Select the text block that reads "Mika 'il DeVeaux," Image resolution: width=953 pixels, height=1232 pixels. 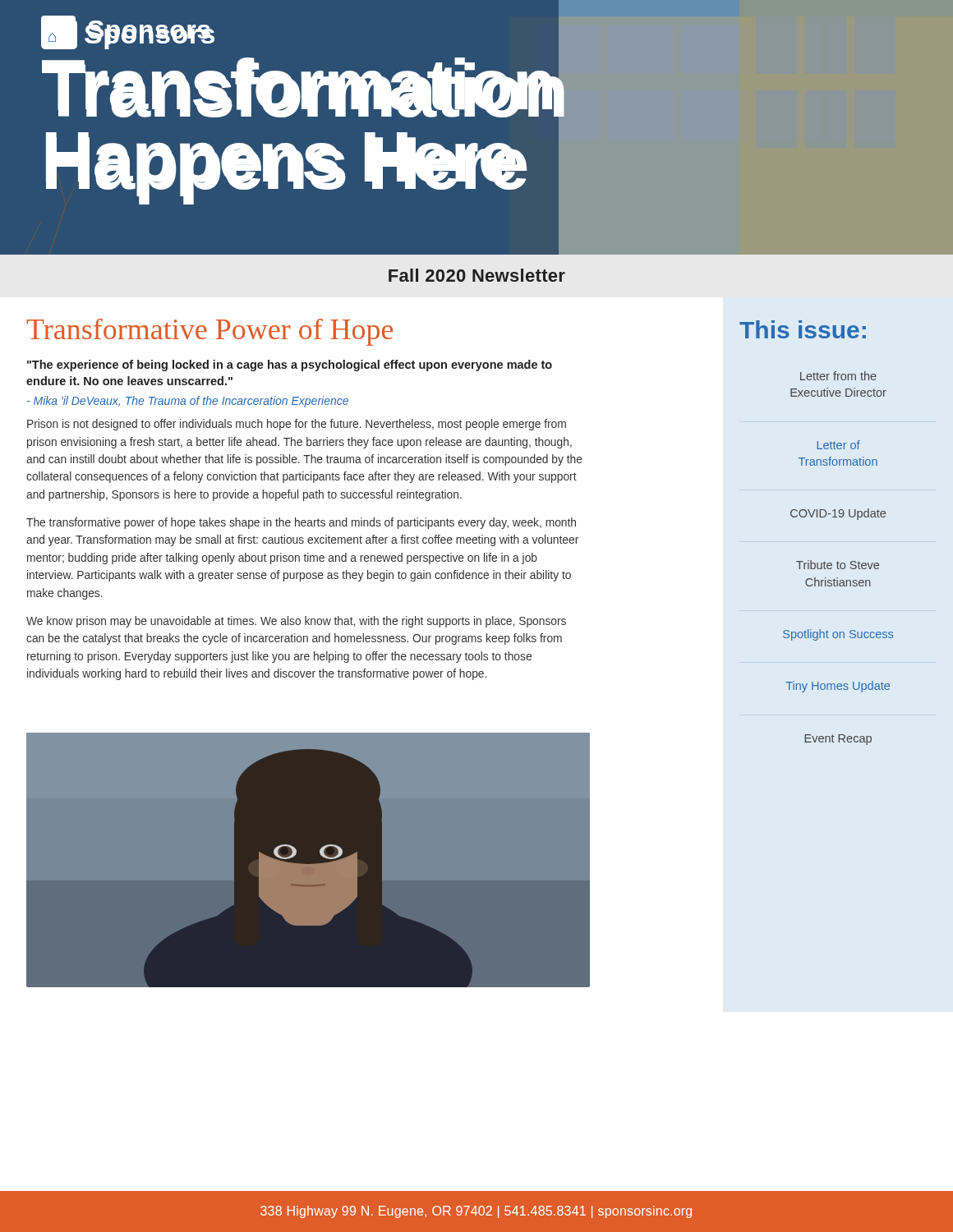306,401
